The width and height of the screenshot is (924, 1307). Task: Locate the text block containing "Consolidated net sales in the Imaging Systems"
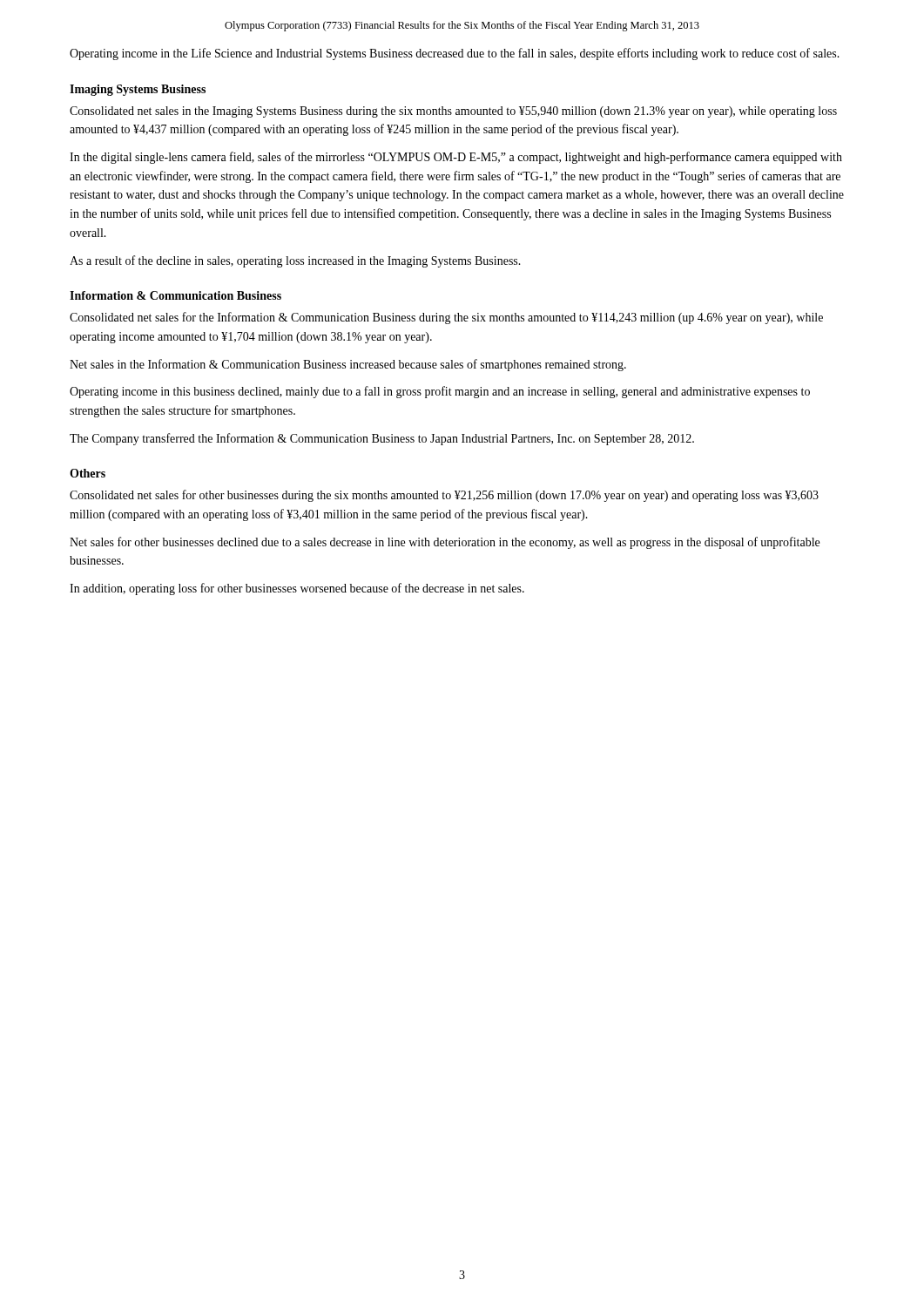pyautogui.click(x=453, y=120)
